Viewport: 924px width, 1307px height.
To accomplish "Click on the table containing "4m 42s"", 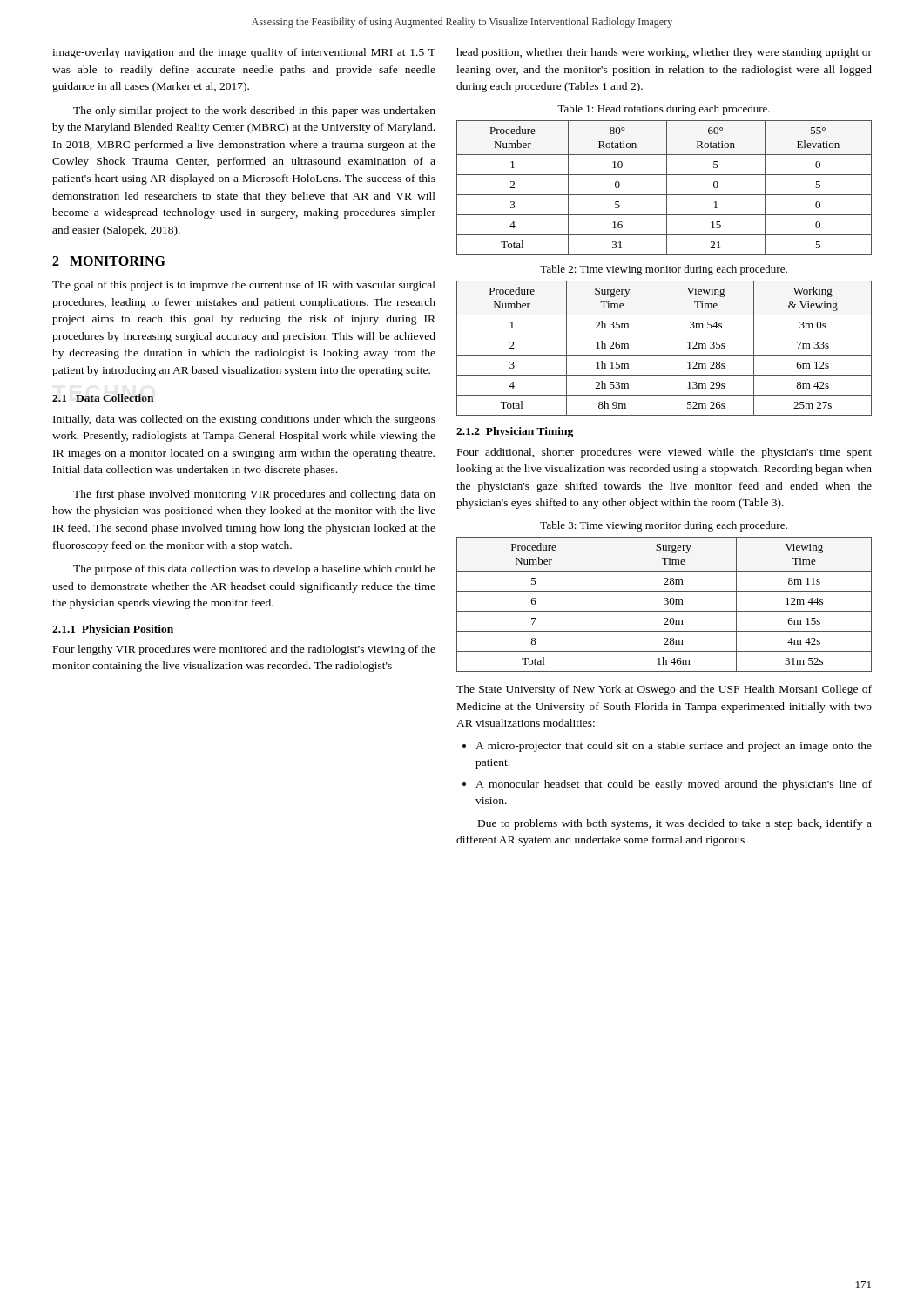I will 664,604.
